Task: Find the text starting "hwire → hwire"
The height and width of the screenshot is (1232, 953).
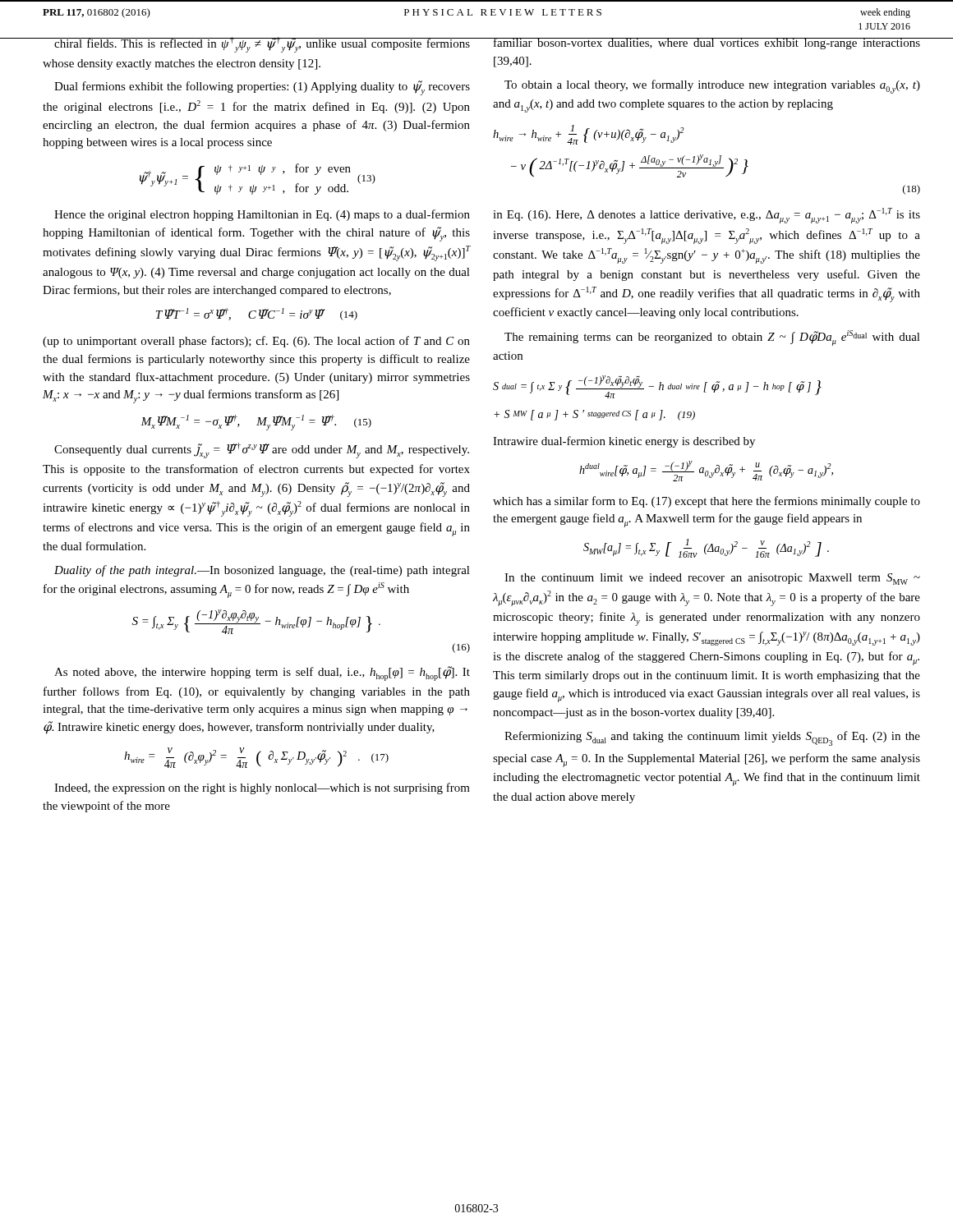Action: pos(707,159)
